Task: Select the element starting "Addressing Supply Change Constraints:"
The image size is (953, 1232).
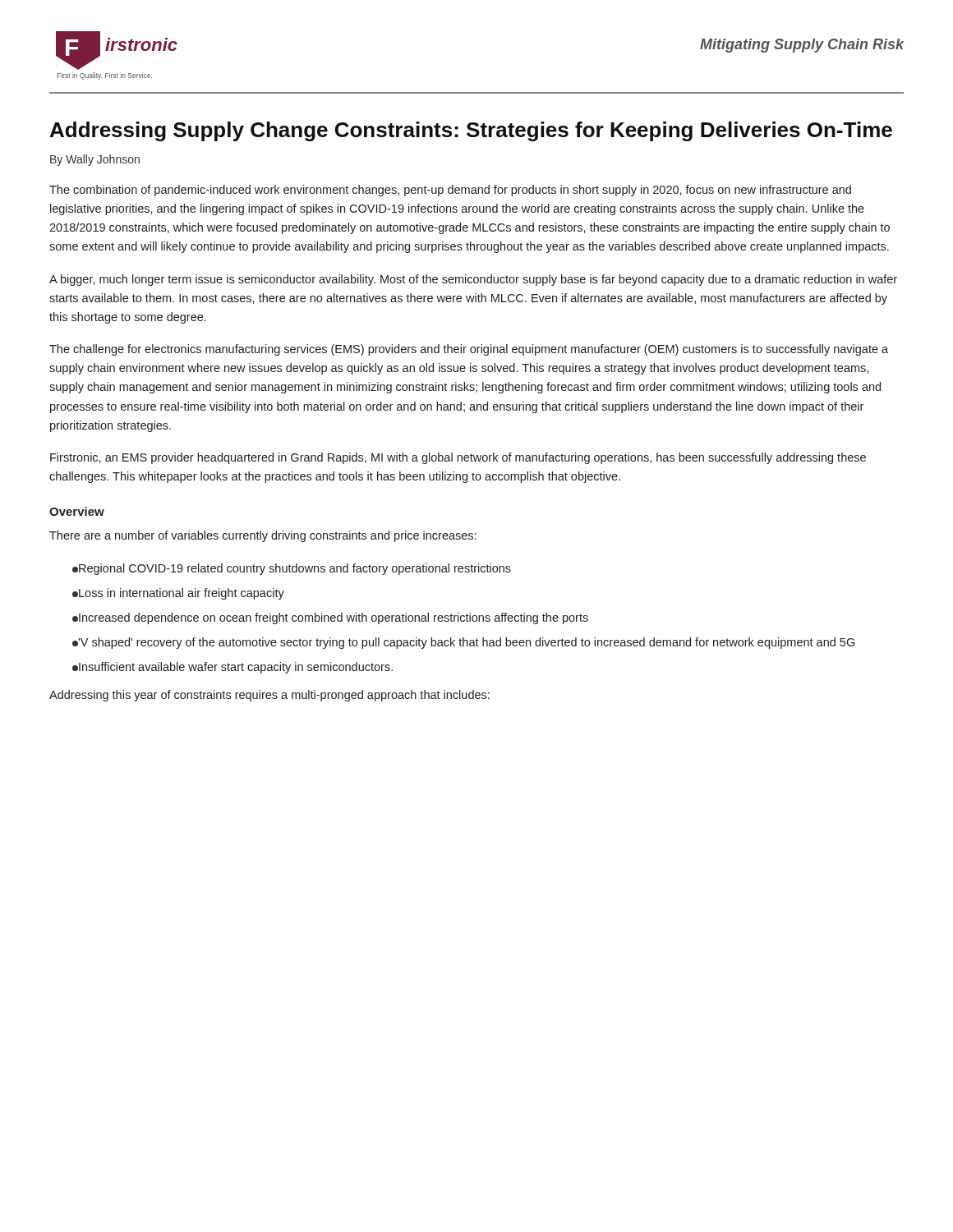Action: [471, 130]
